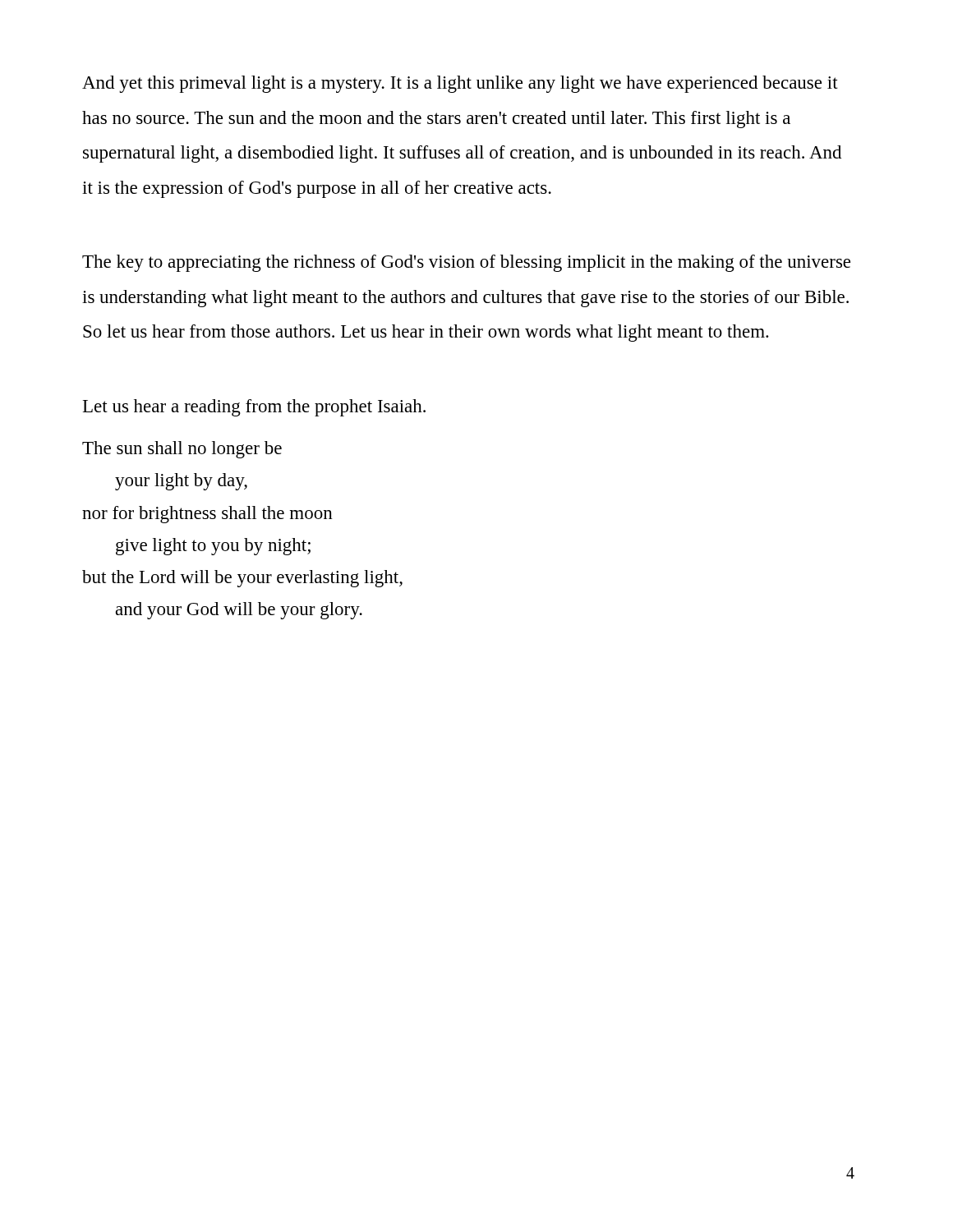Find the passage starting "Let us hear a reading"
Viewport: 953px width, 1232px height.
click(254, 406)
